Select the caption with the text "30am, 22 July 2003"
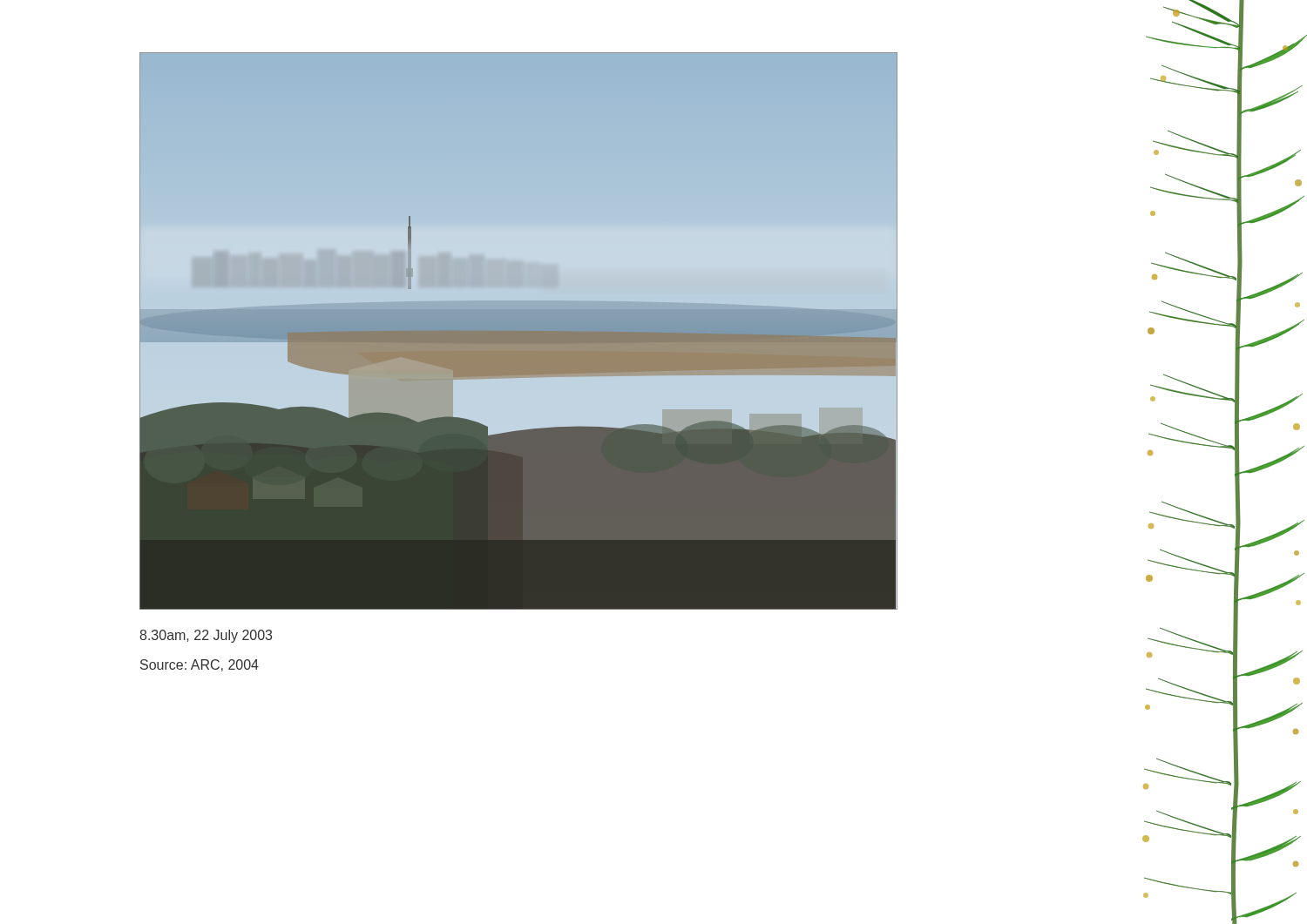This screenshot has height=924, width=1307. [206, 636]
